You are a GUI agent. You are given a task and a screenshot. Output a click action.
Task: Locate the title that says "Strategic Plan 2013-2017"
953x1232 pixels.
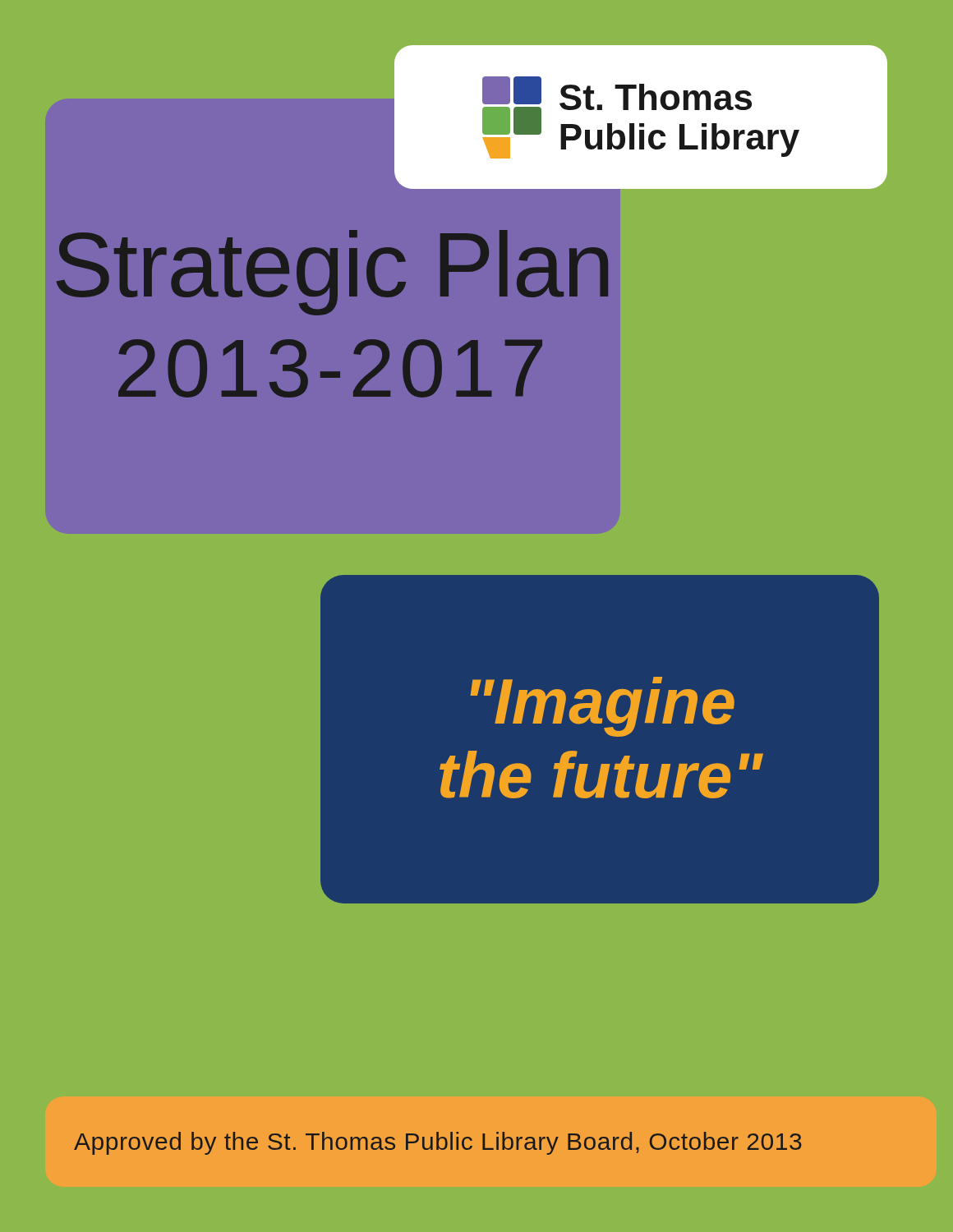click(333, 315)
